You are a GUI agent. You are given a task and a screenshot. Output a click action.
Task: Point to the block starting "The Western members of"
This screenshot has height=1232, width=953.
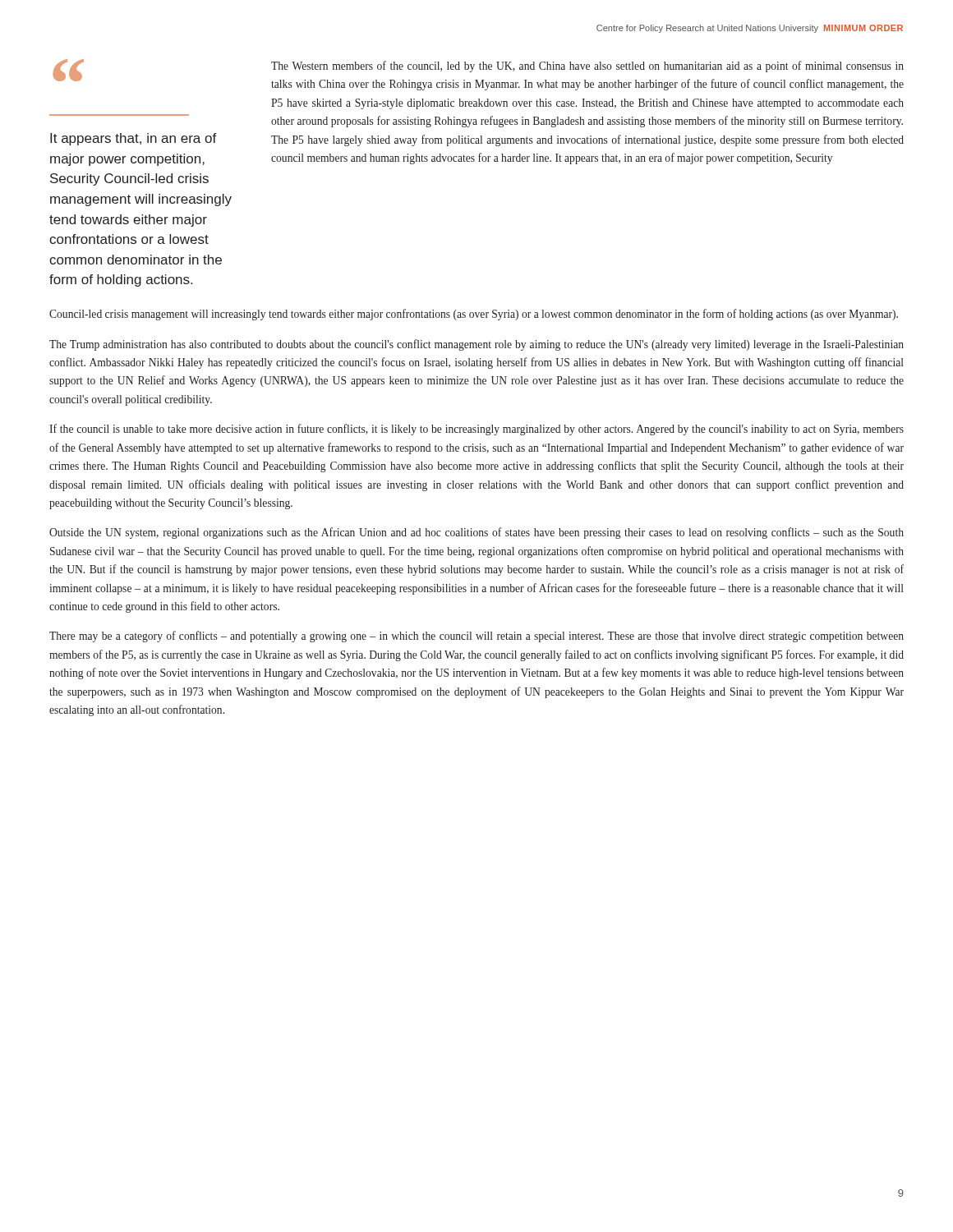coord(587,112)
